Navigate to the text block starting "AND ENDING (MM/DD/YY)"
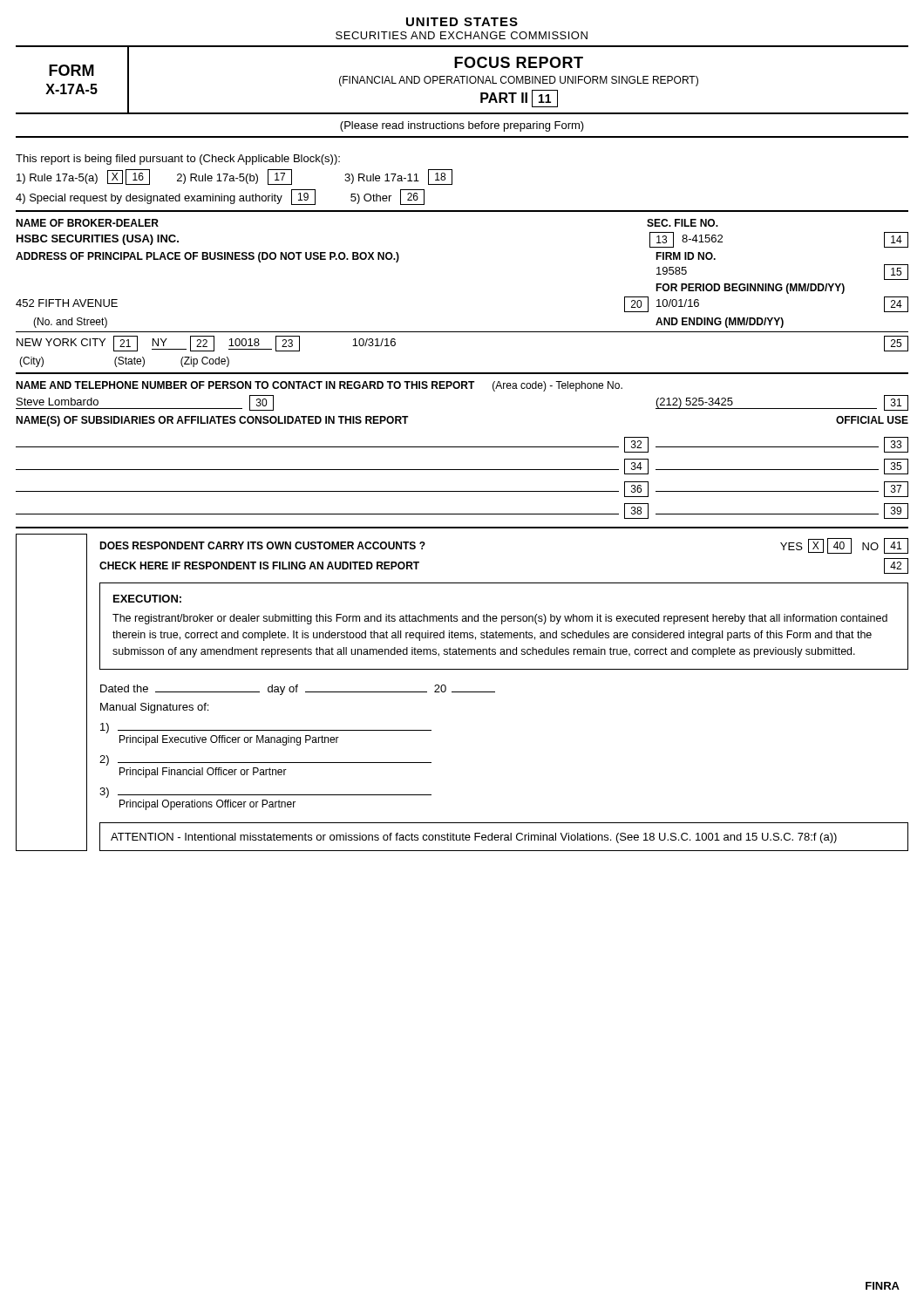The image size is (924, 1308). pyautogui.click(x=720, y=322)
